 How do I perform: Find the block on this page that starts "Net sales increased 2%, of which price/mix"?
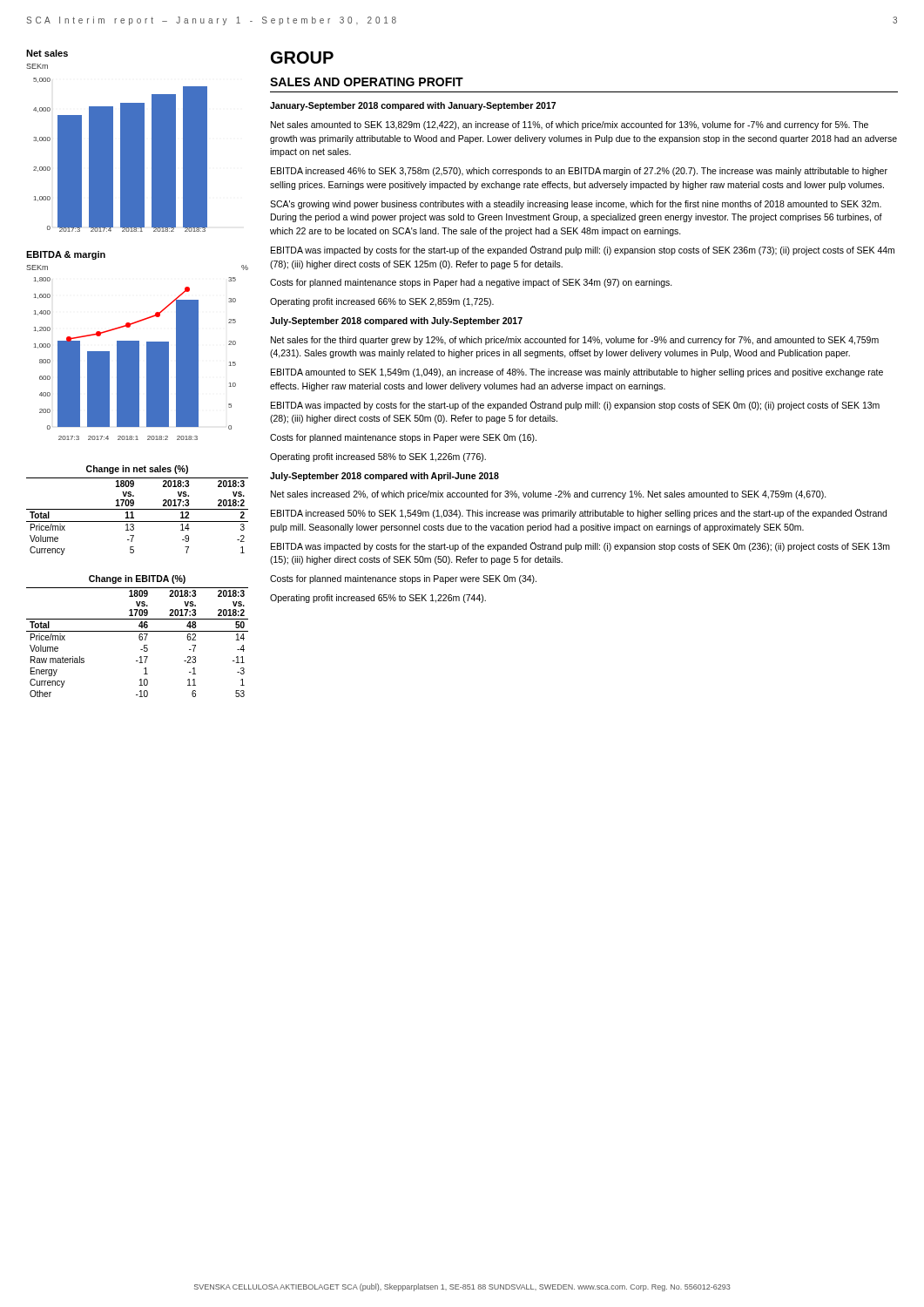click(x=548, y=494)
